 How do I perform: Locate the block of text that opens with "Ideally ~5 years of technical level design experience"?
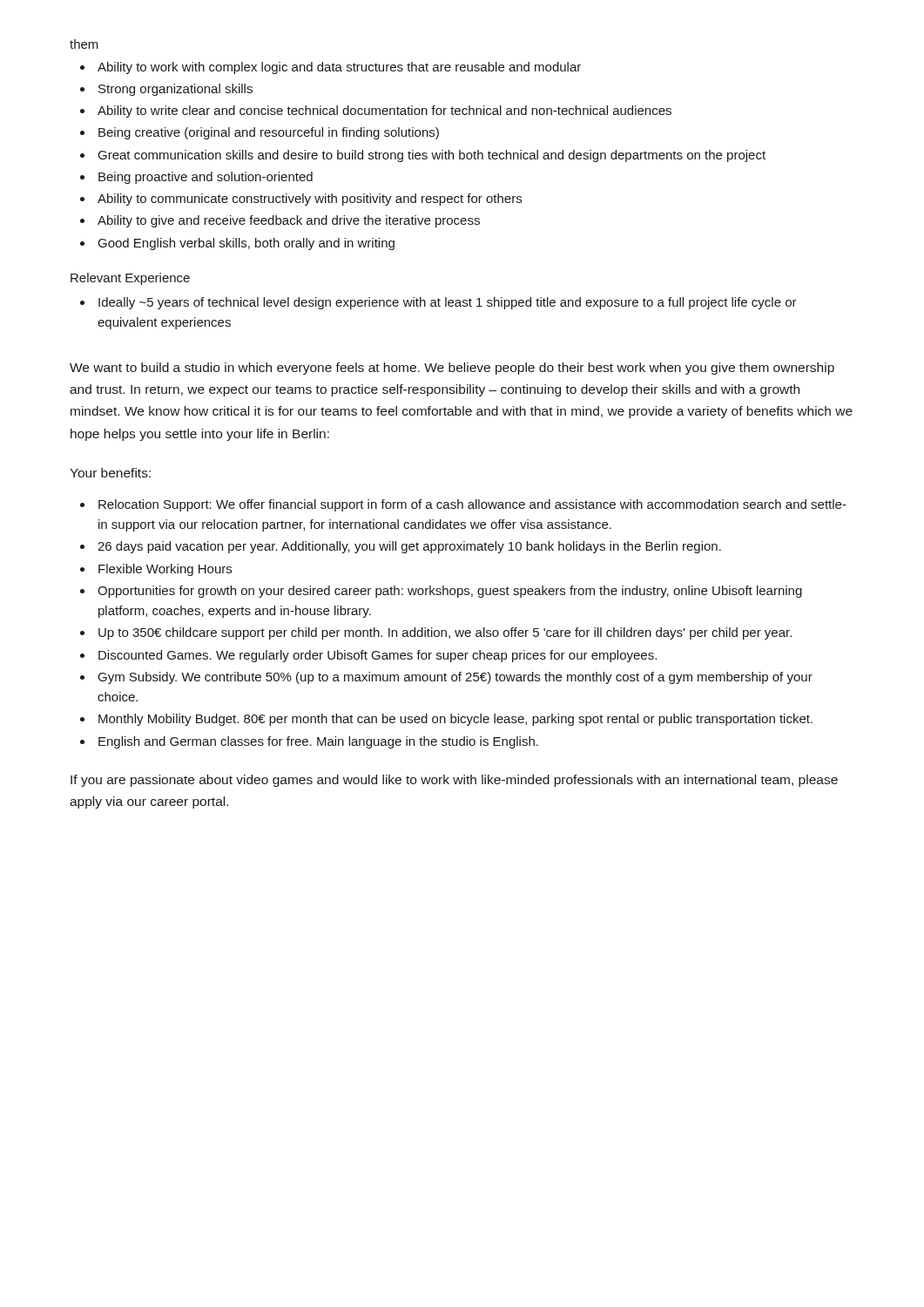(474, 312)
